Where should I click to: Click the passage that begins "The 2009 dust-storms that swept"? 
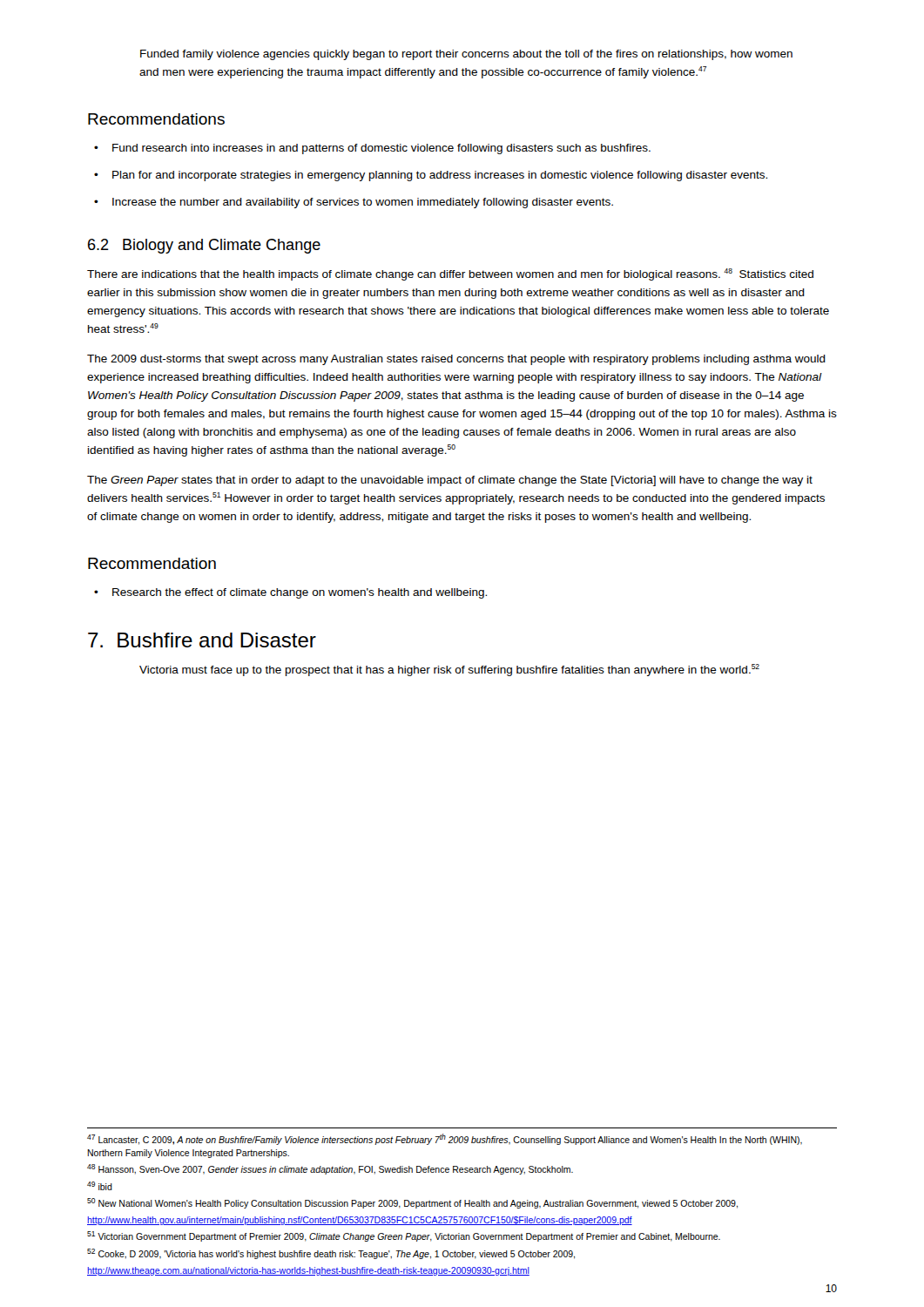(462, 405)
